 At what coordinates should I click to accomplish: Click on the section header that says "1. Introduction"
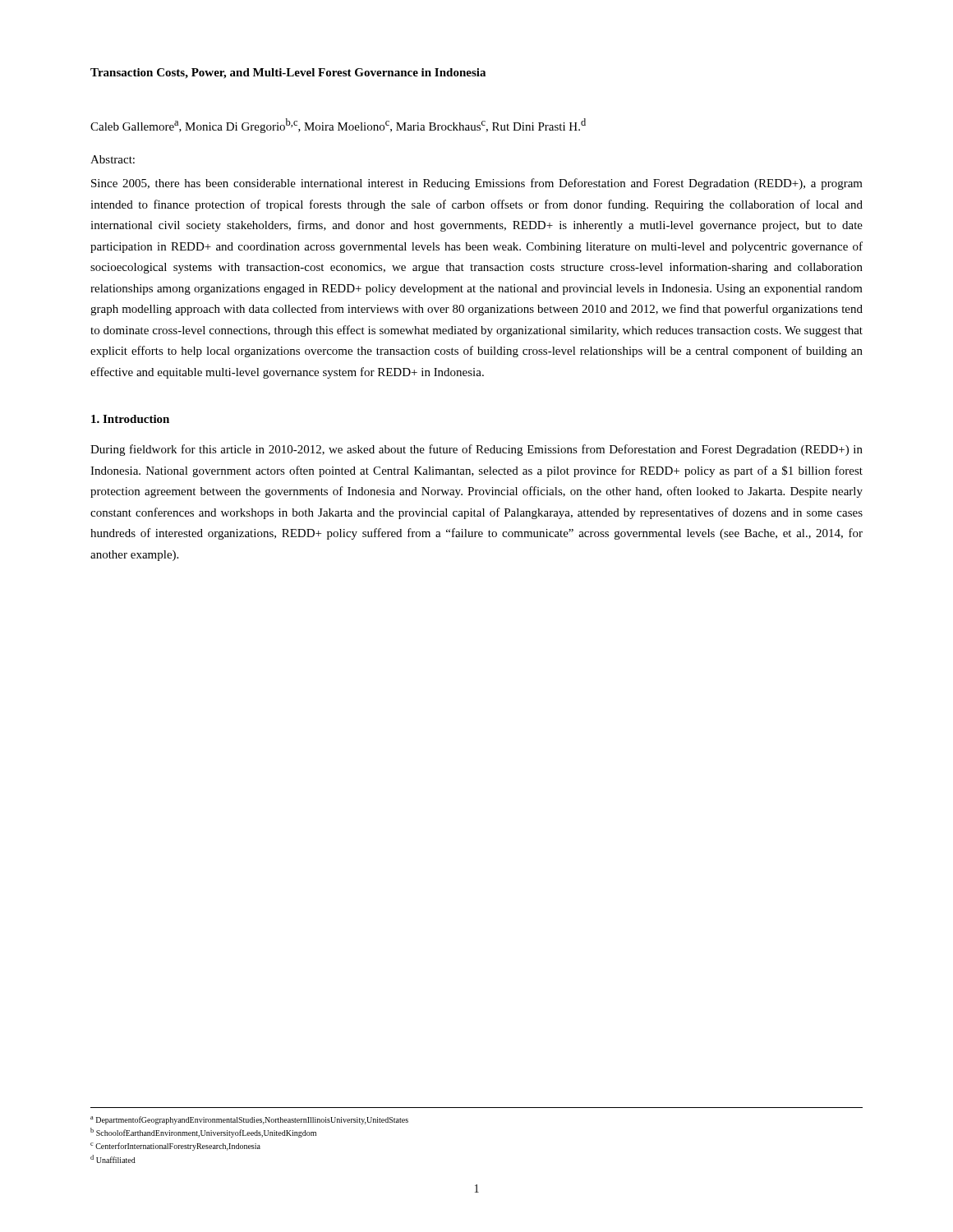coord(130,419)
